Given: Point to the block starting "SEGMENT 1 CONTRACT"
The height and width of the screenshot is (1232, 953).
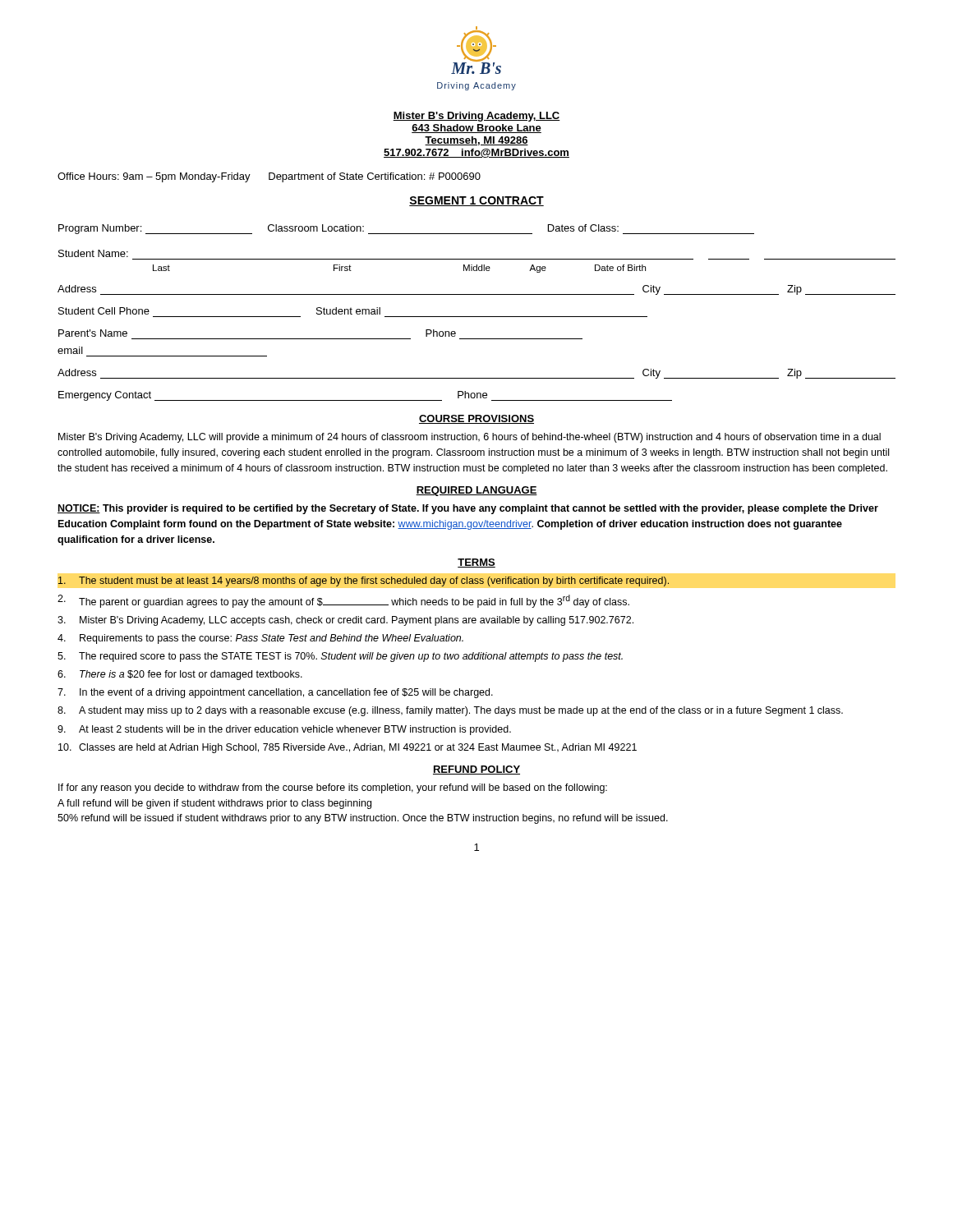Looking at the screenshot, I should pos(476,200).
